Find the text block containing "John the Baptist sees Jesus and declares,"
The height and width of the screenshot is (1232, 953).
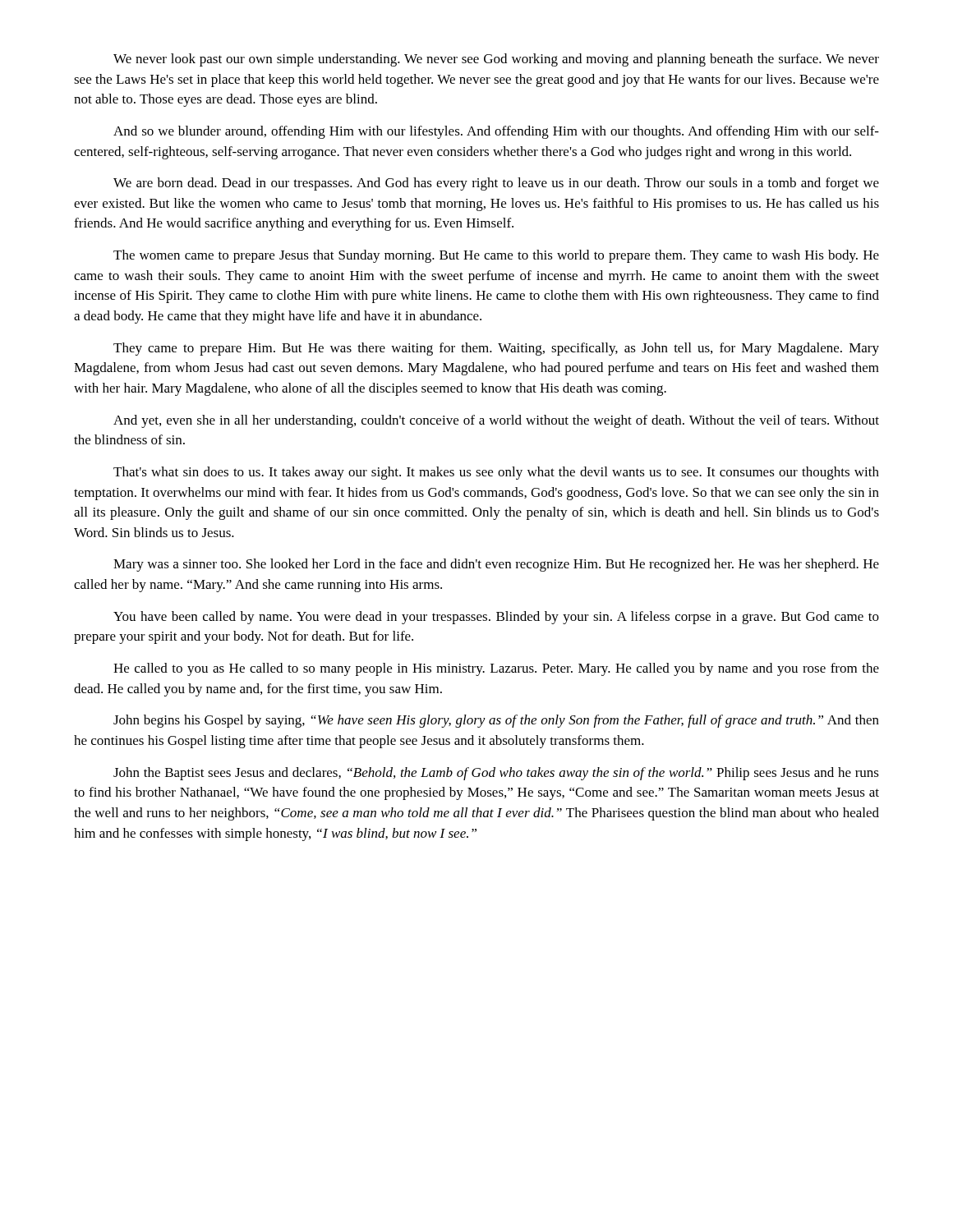pos(476,803)
